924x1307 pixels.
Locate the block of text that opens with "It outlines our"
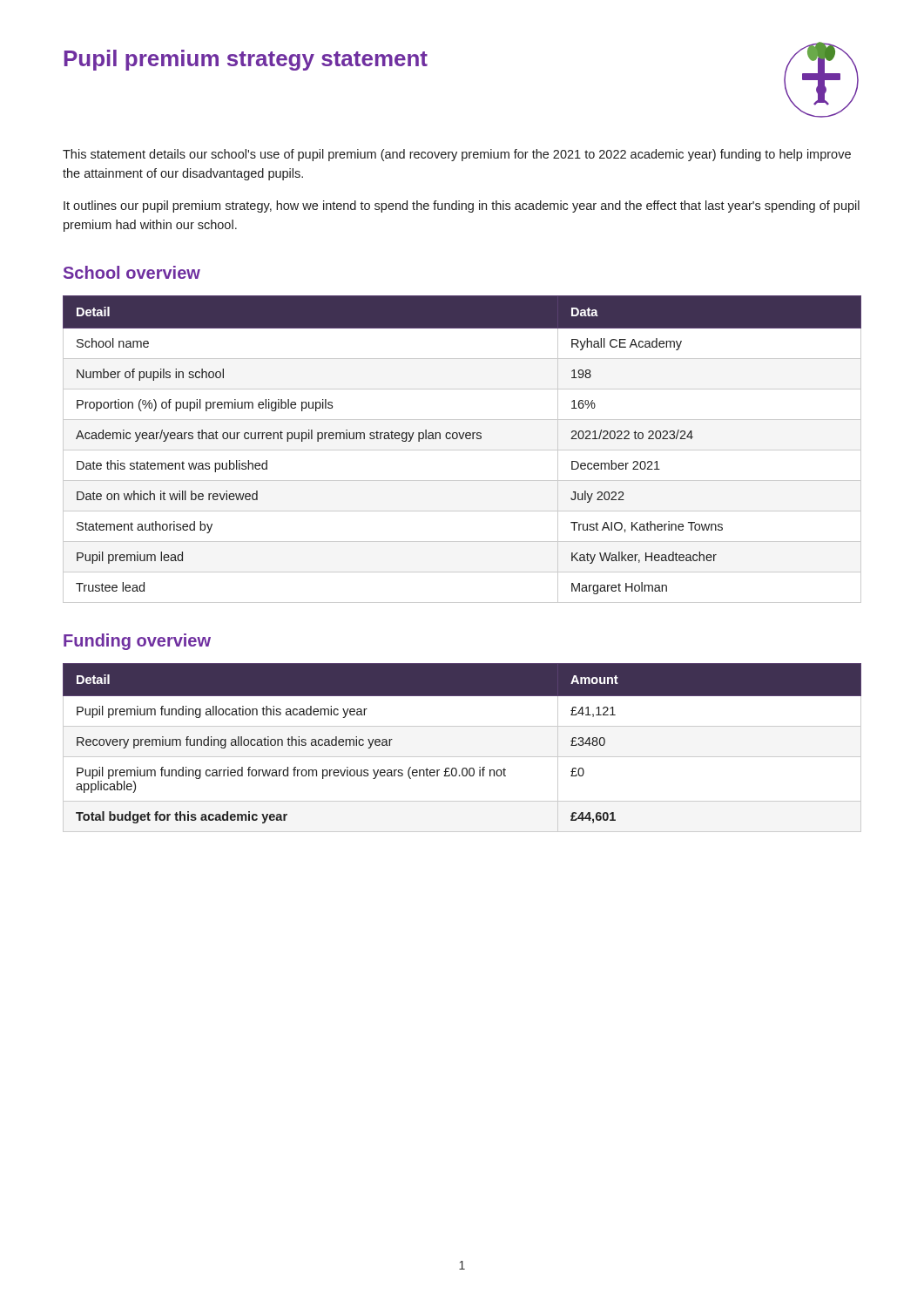pos(461,215)
